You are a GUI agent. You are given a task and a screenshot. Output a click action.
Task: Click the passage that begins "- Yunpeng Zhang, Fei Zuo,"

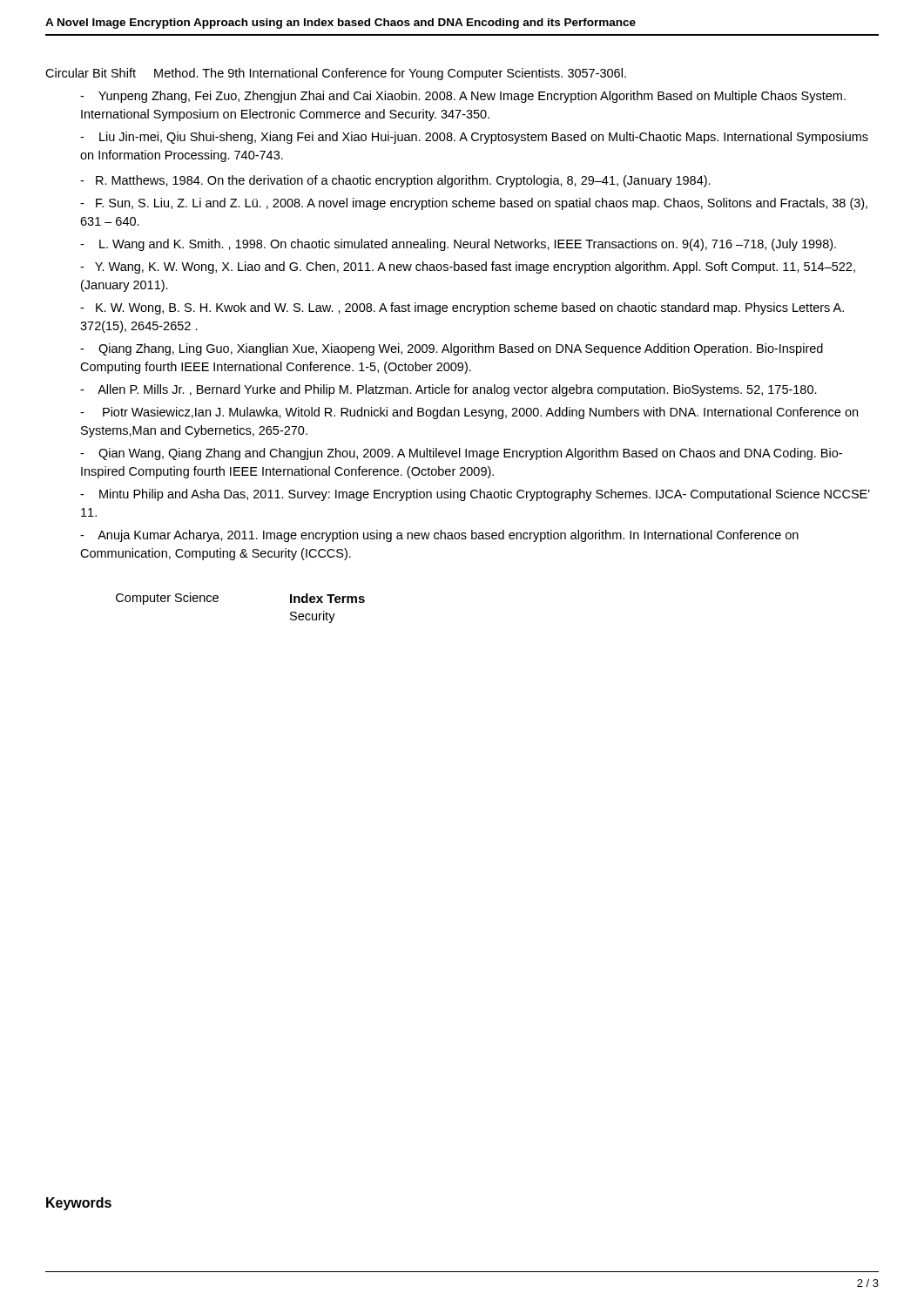tap(463, 105)
